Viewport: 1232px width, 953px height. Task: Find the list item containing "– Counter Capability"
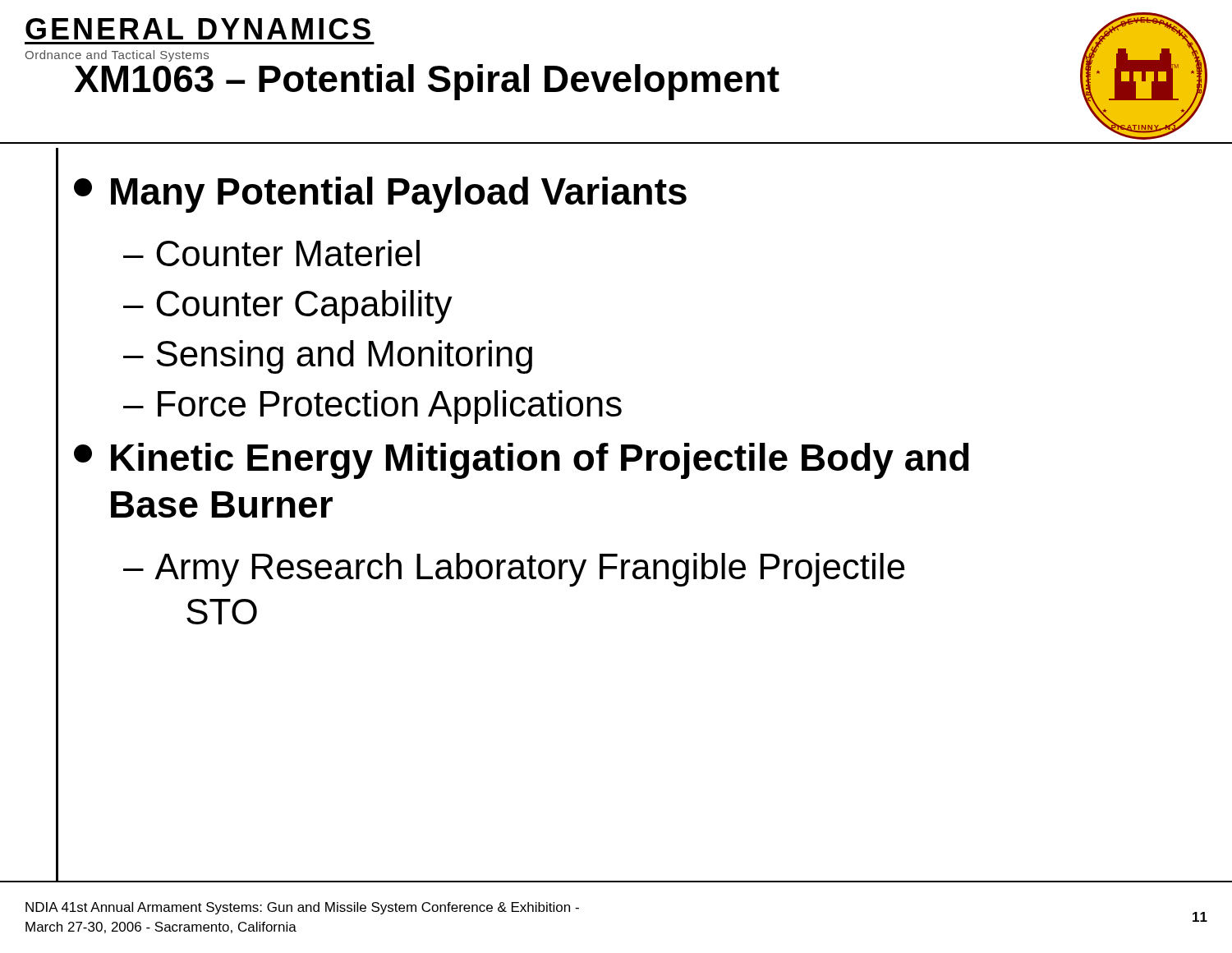(x=288, y=303)
